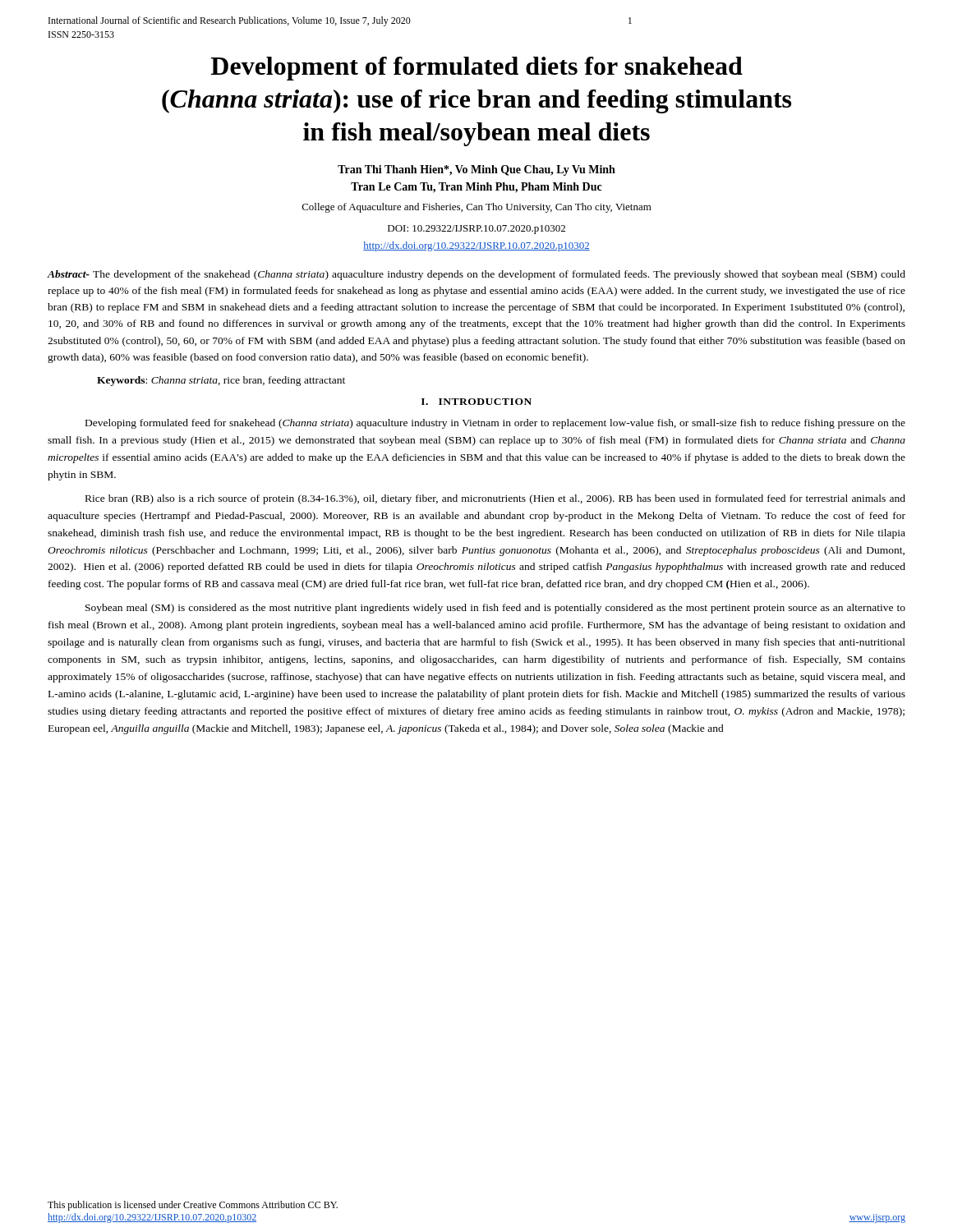
Task: Find the region starting "Rice bran (RB) also is"
Action: [476, 541]
